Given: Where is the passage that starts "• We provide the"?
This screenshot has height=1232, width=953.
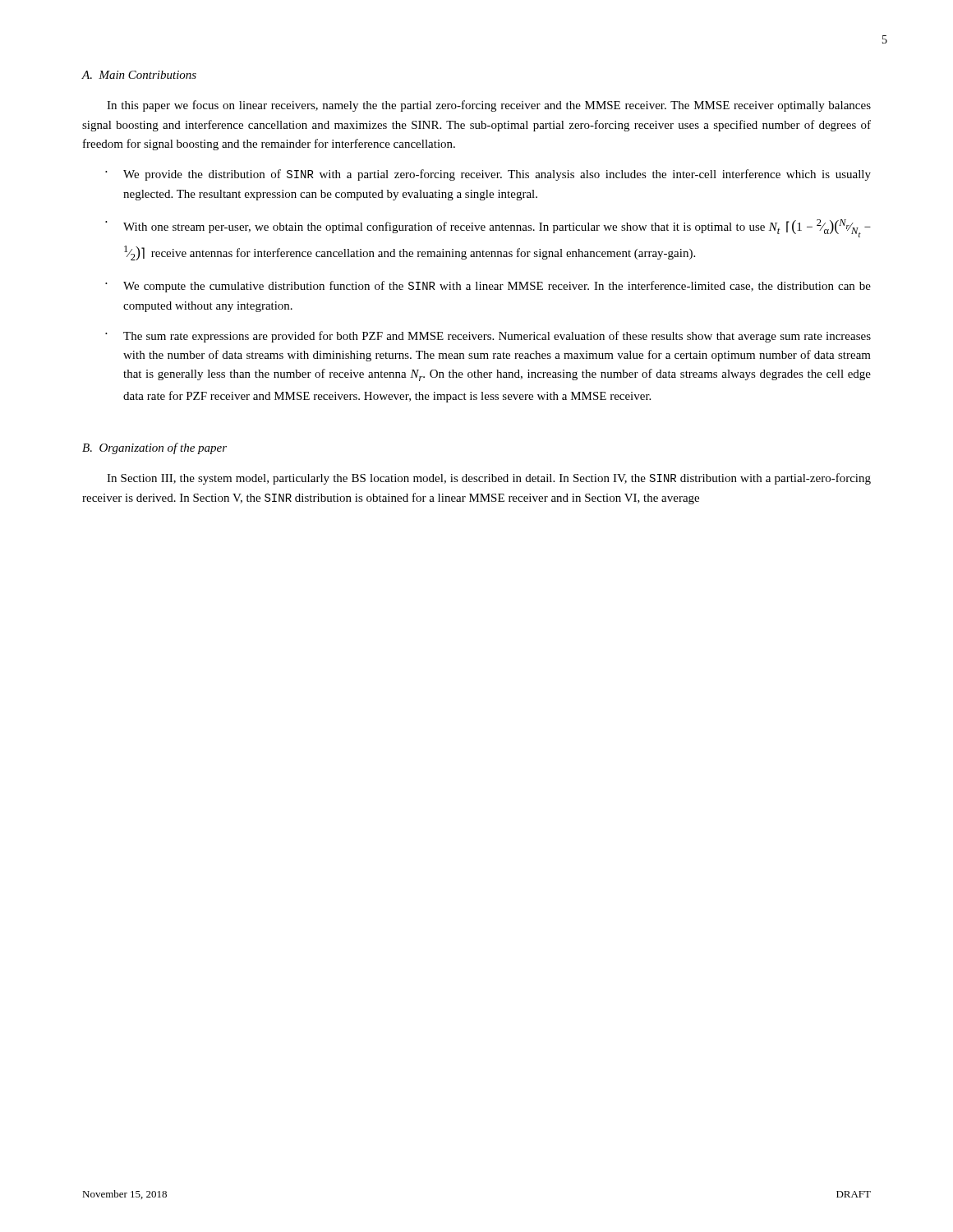Looking at the screenshot, I should coord(488,184).
